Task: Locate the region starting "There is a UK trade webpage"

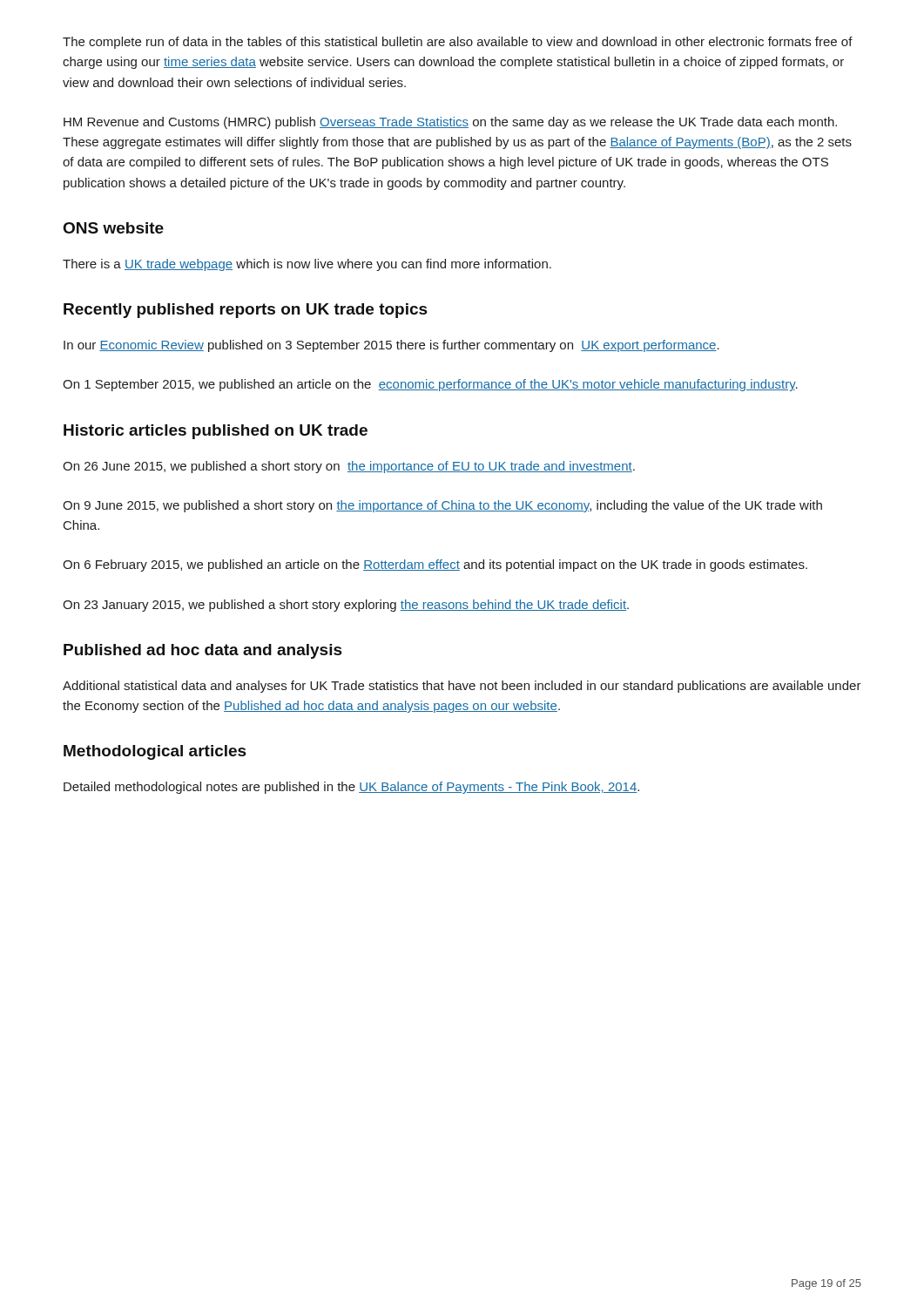Action: 307,263
